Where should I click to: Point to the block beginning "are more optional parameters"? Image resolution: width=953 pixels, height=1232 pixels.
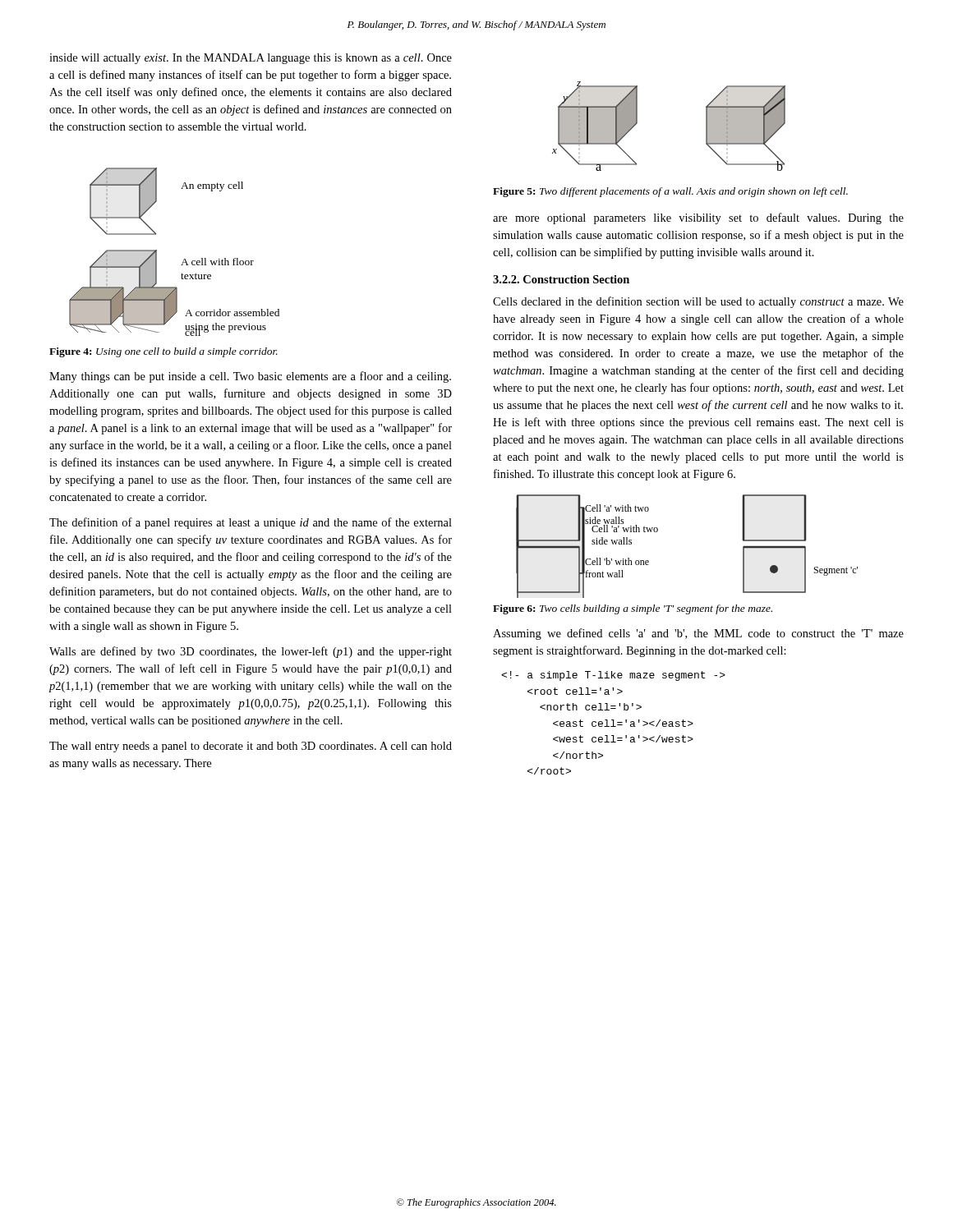point(698,235)
